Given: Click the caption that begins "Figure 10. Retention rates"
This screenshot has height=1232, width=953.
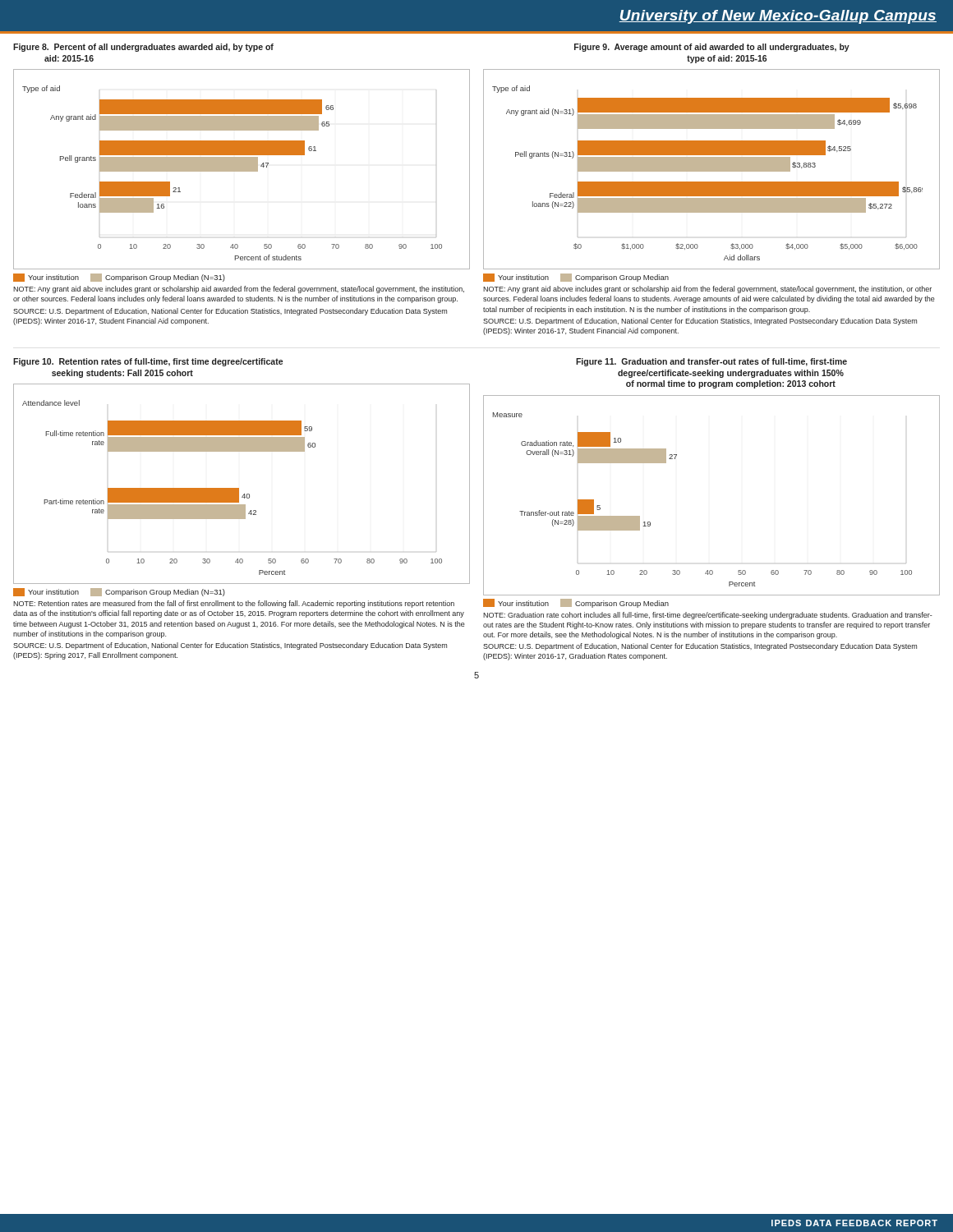Looking at the screenshot, I should pos(148,367).
